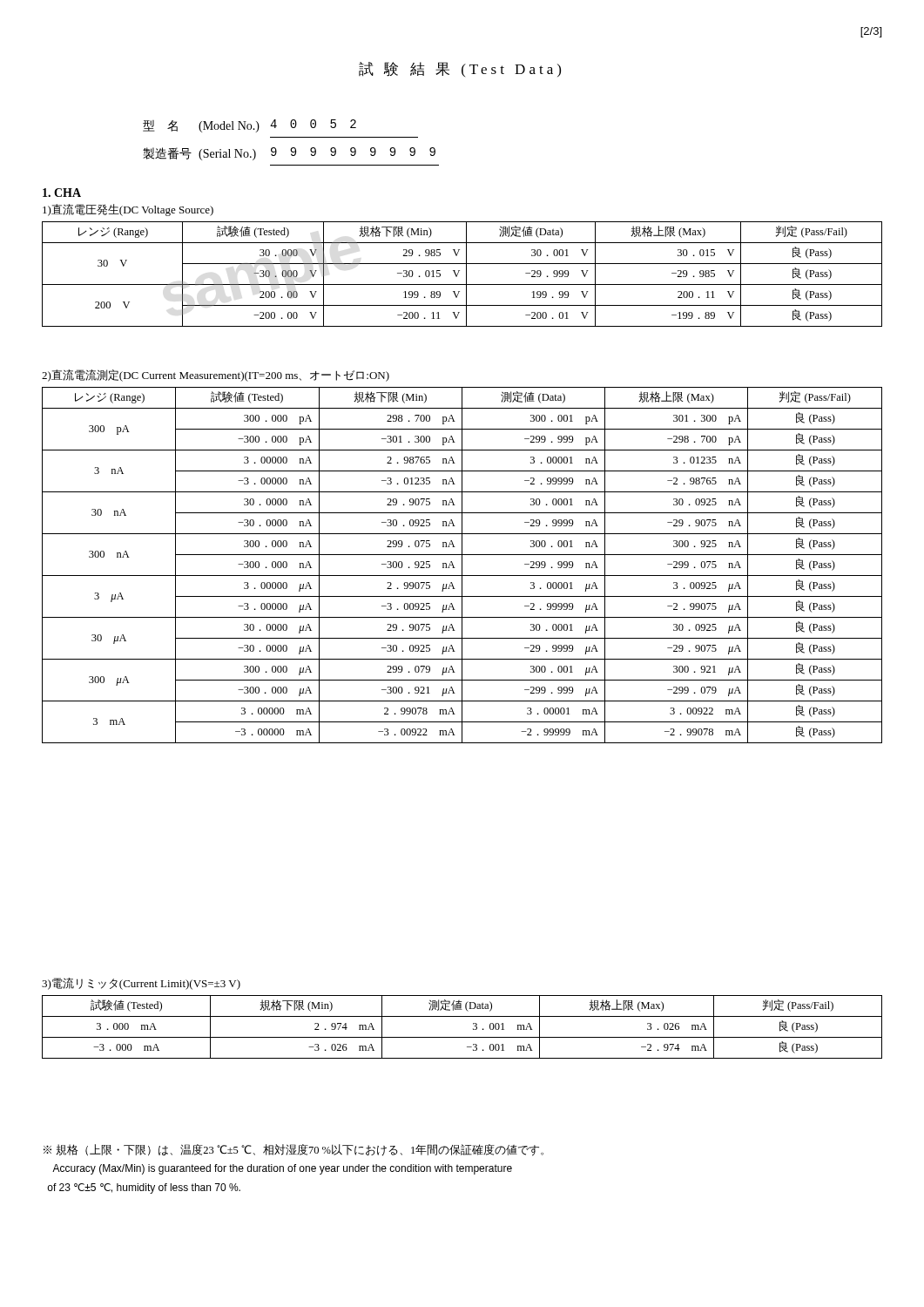
Task: Locate the title that reads "試 験 結 果 (Test Data)"
Action: click(x=462, y=69)
